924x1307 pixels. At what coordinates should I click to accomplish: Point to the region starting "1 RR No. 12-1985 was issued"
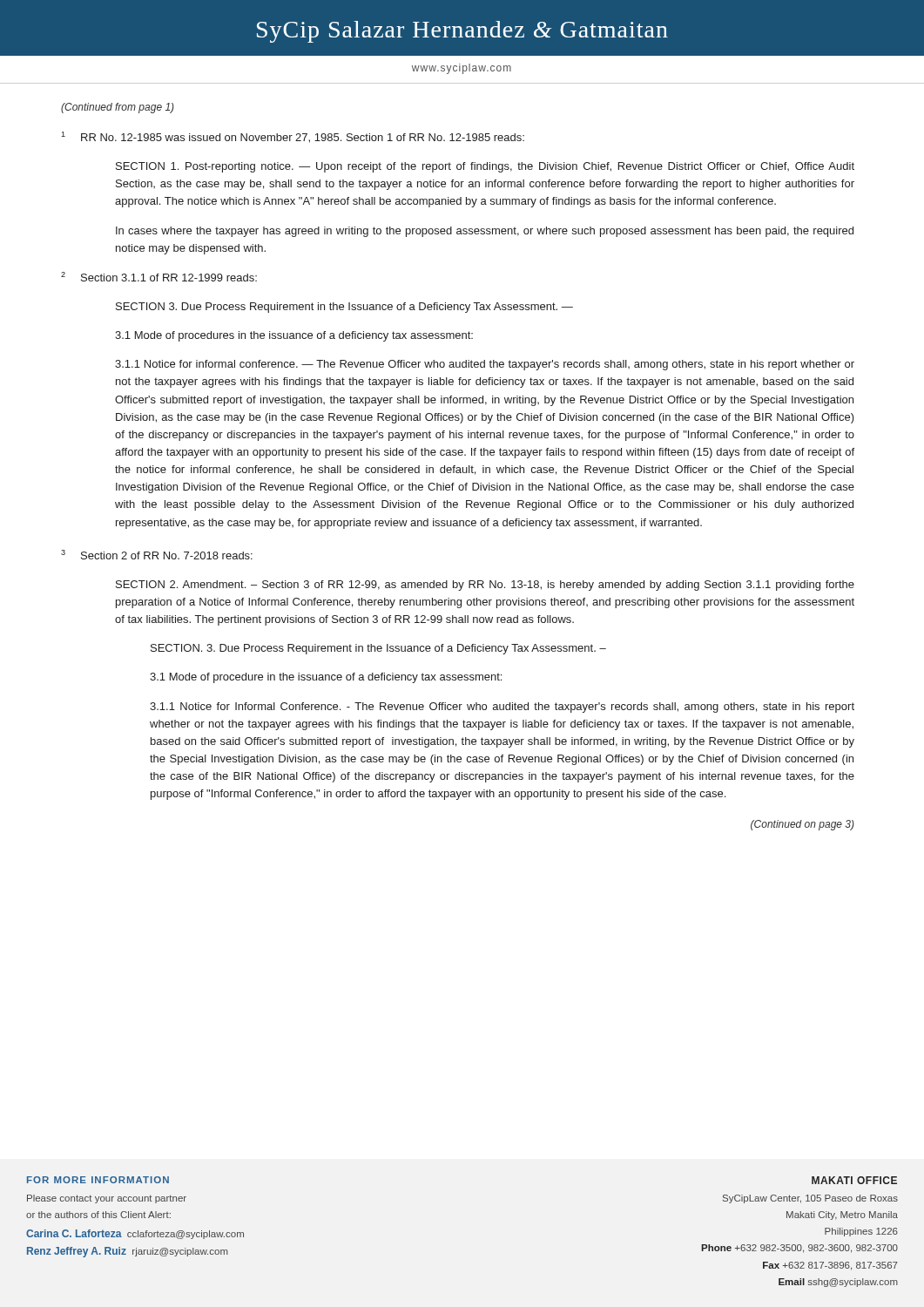click(458, 193)
